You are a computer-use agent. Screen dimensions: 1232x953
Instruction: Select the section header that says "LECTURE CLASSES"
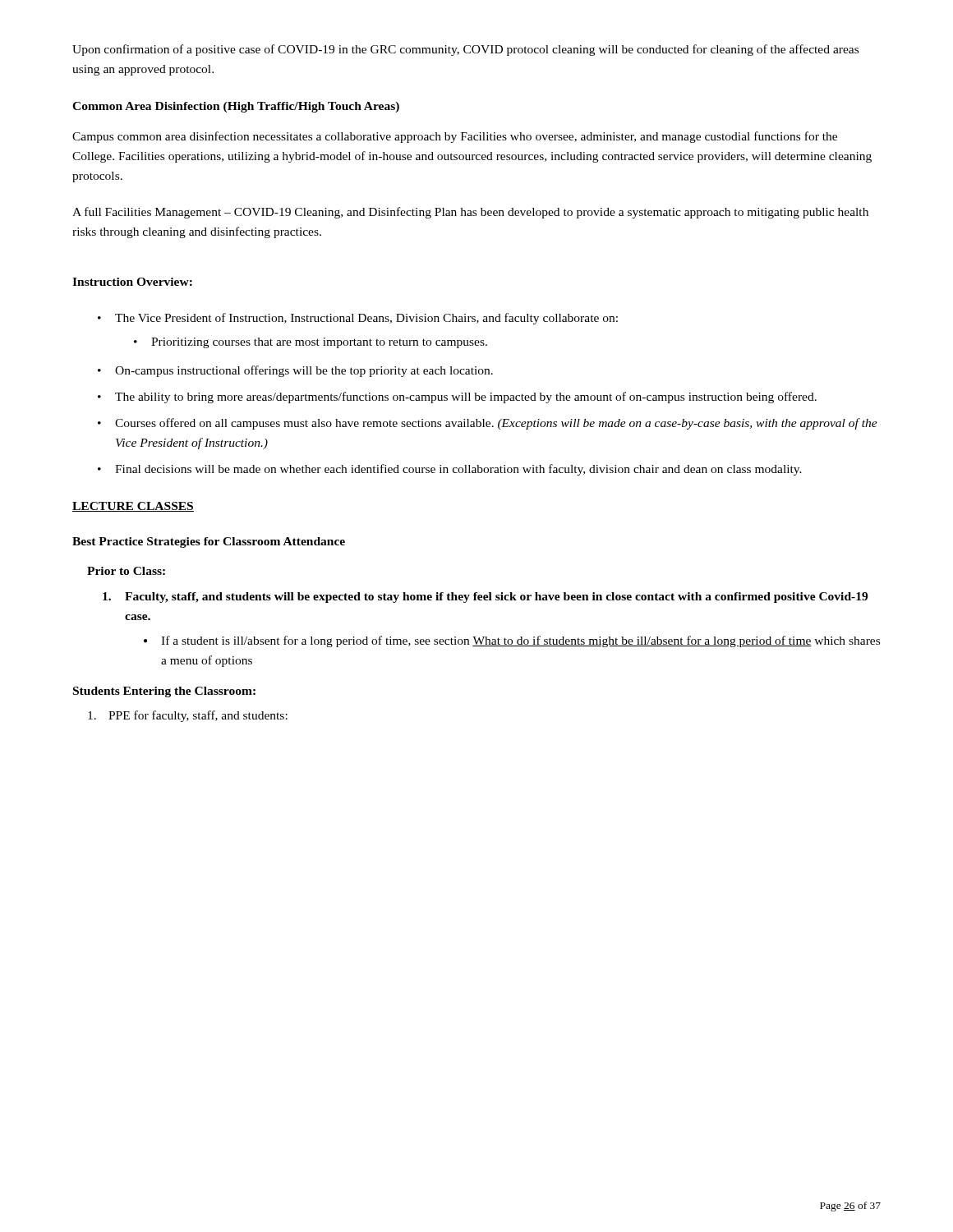coord(133,507)
